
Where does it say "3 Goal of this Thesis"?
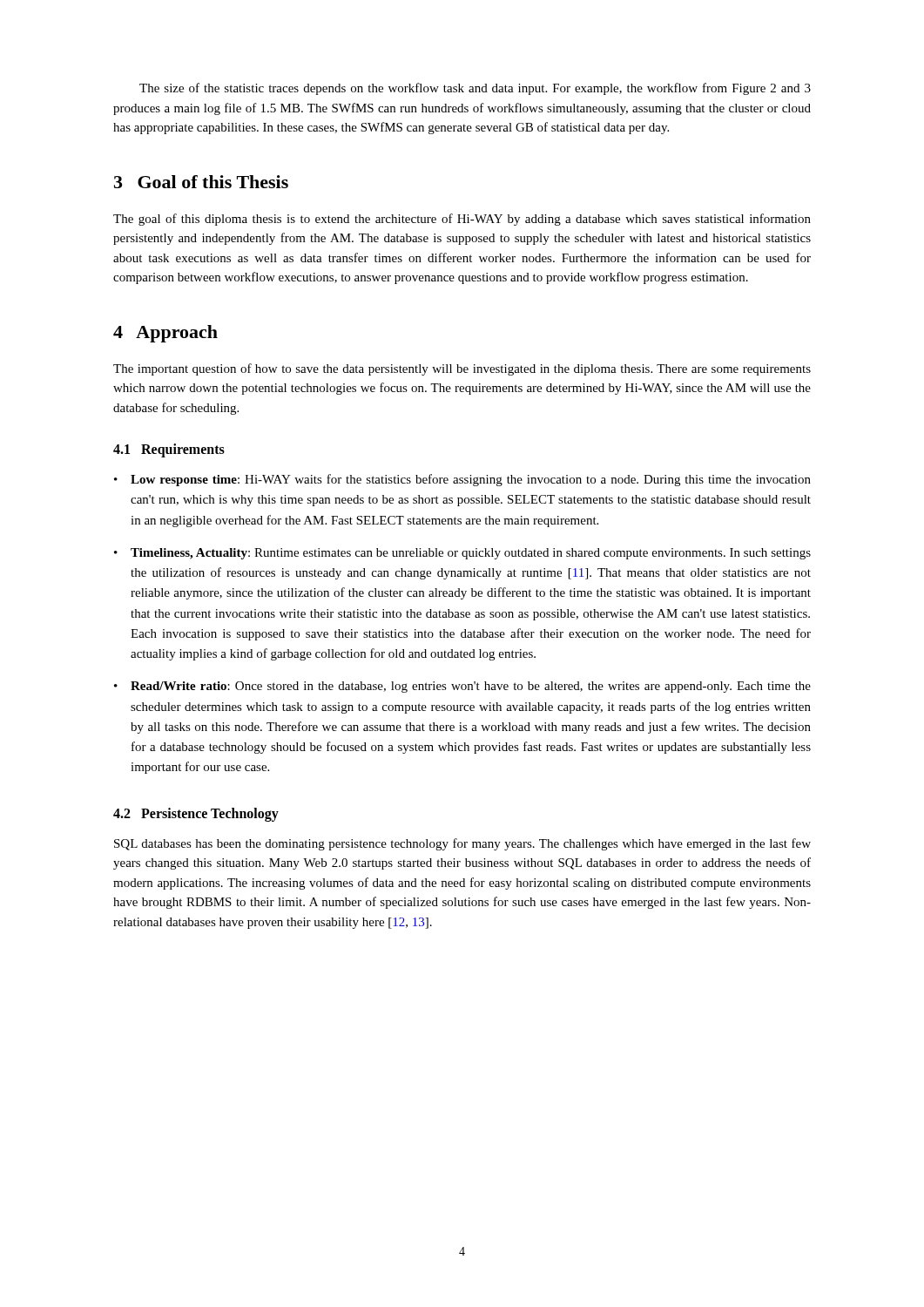click(201, 182)
